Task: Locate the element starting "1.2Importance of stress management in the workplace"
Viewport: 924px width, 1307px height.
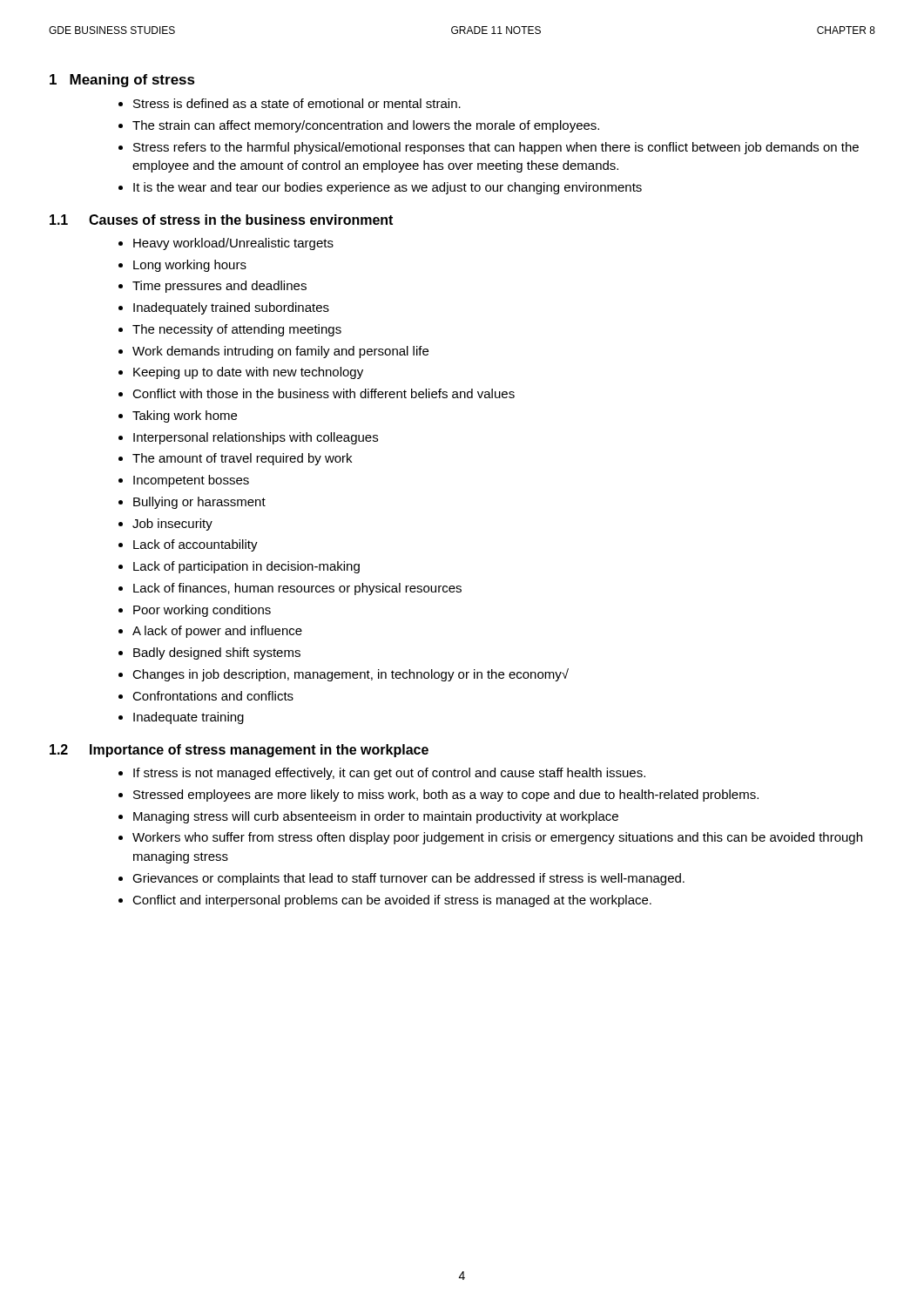Action: pyautogui.click(x=239, y=750)
